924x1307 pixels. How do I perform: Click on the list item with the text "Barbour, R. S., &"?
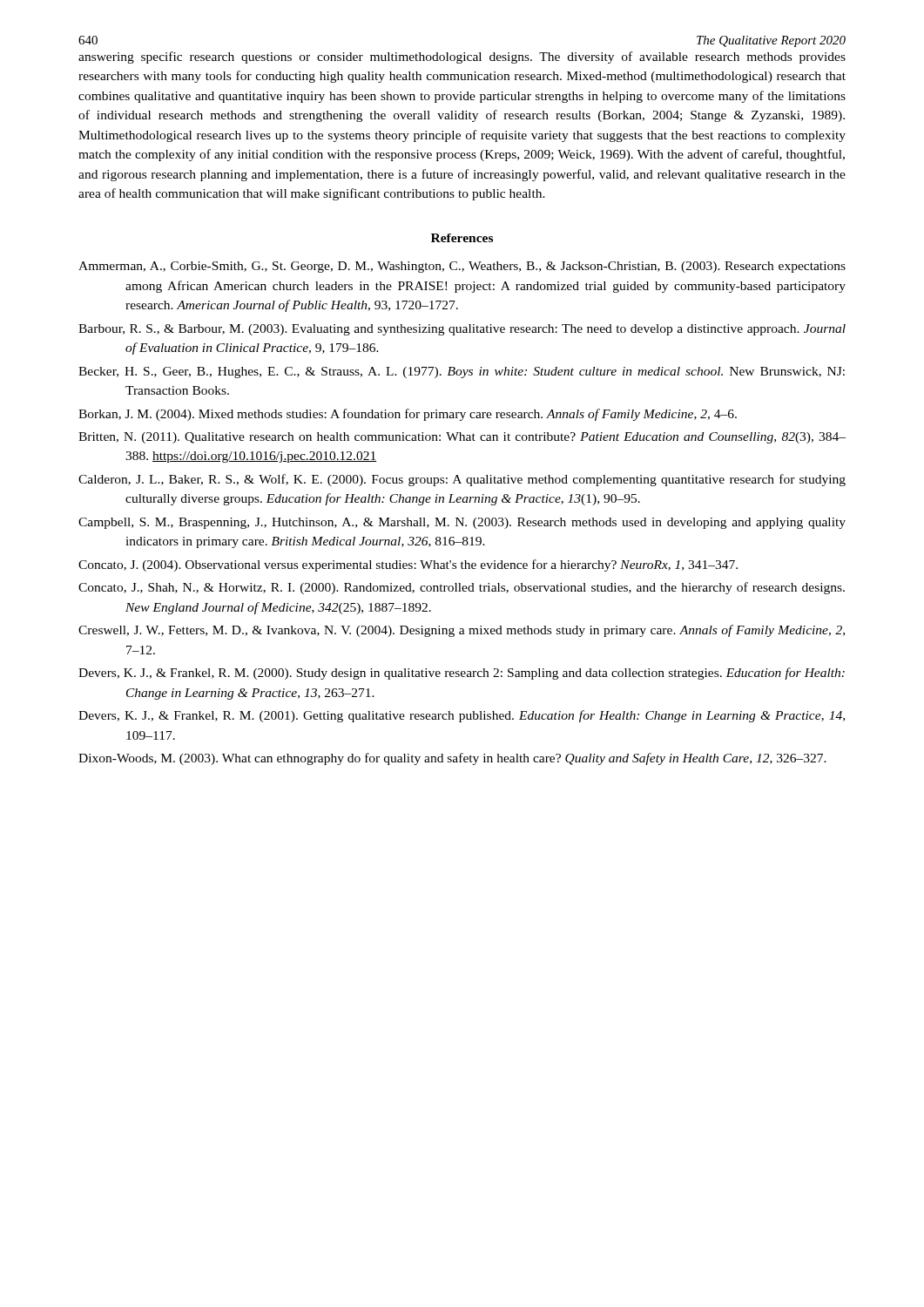coord(462,338)
